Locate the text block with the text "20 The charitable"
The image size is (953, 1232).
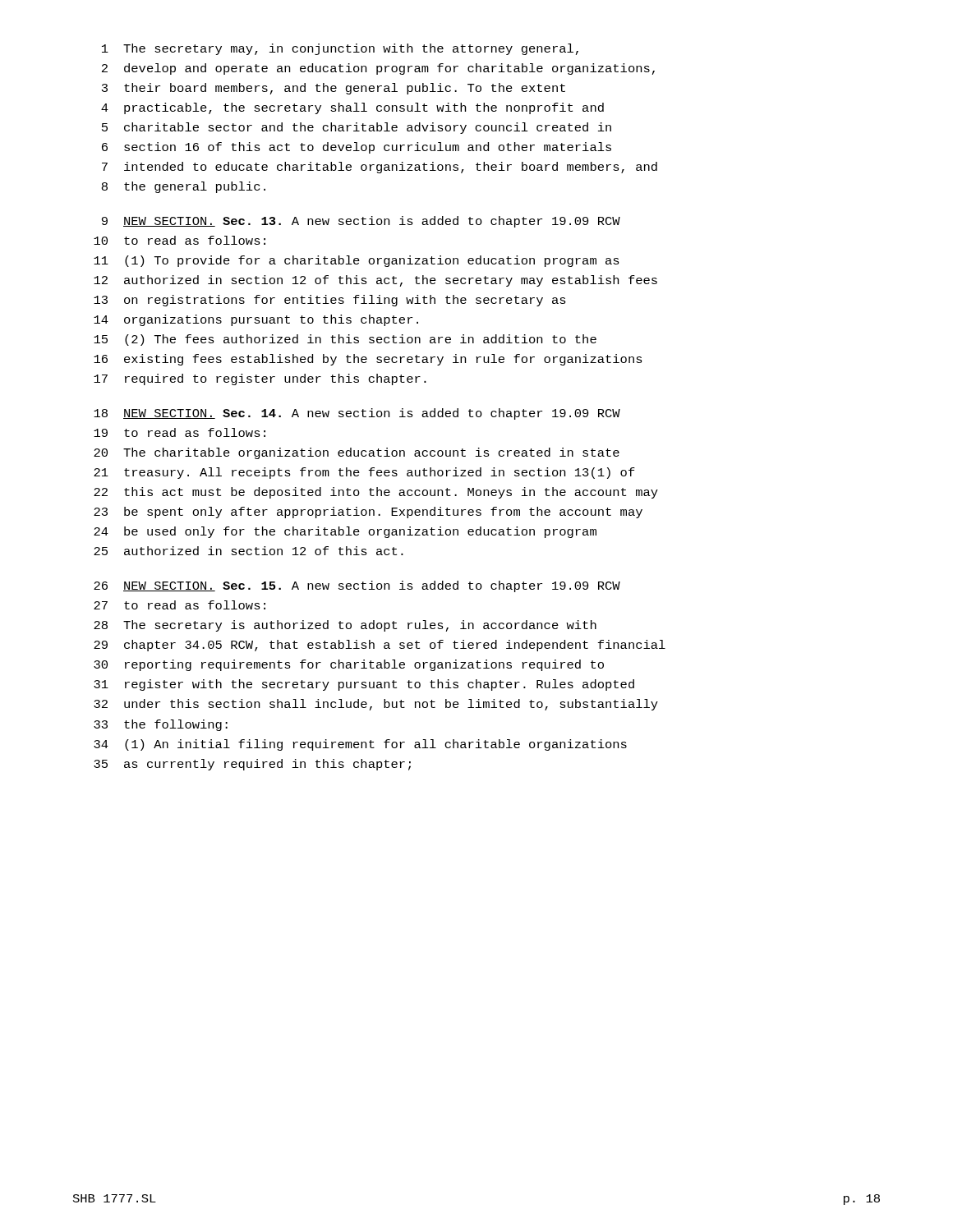click(476, 503)
